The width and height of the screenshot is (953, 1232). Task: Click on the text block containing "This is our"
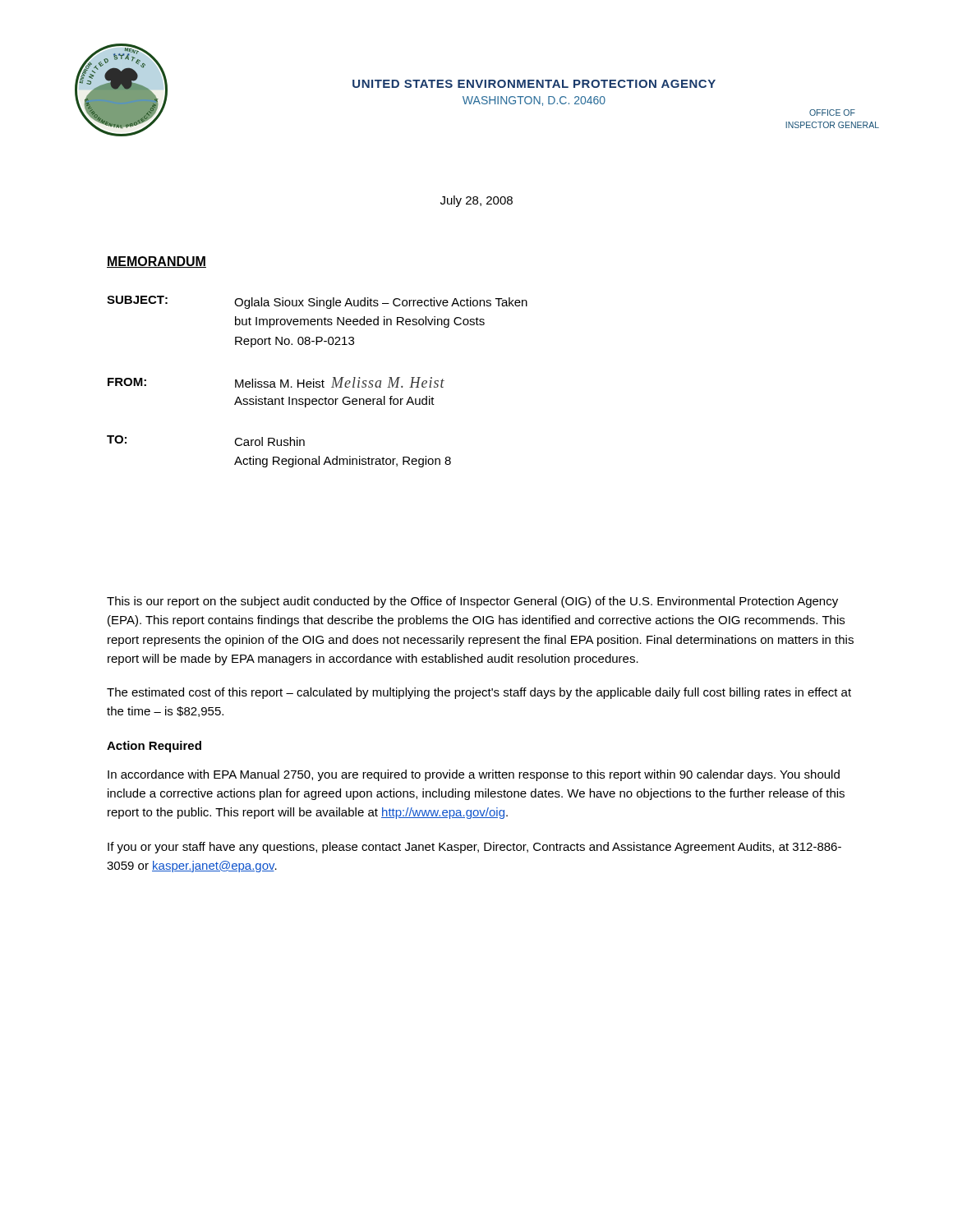coord(485,630)
